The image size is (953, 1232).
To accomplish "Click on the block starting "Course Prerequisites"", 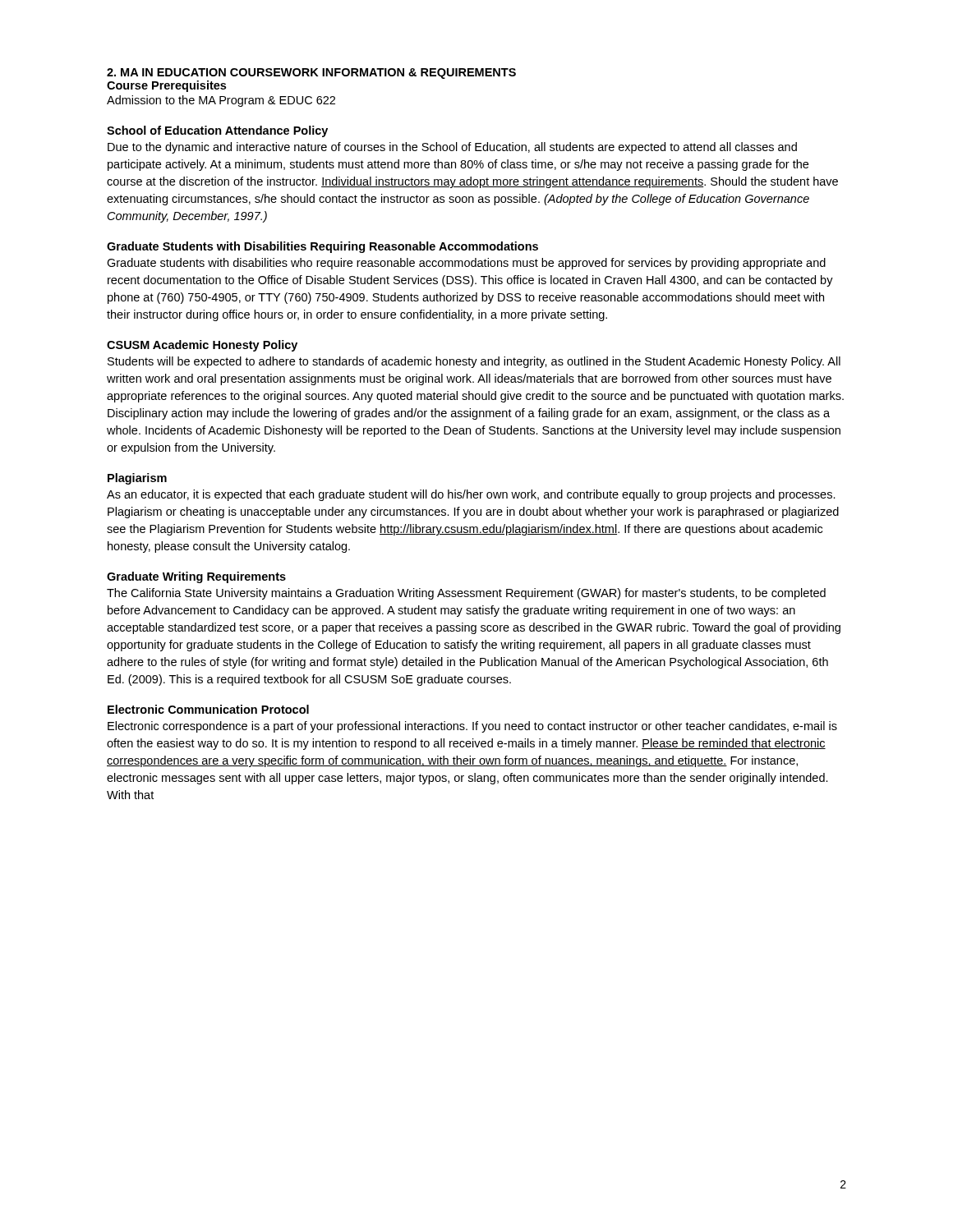I will pyautogui.click(x=167, y=85).
